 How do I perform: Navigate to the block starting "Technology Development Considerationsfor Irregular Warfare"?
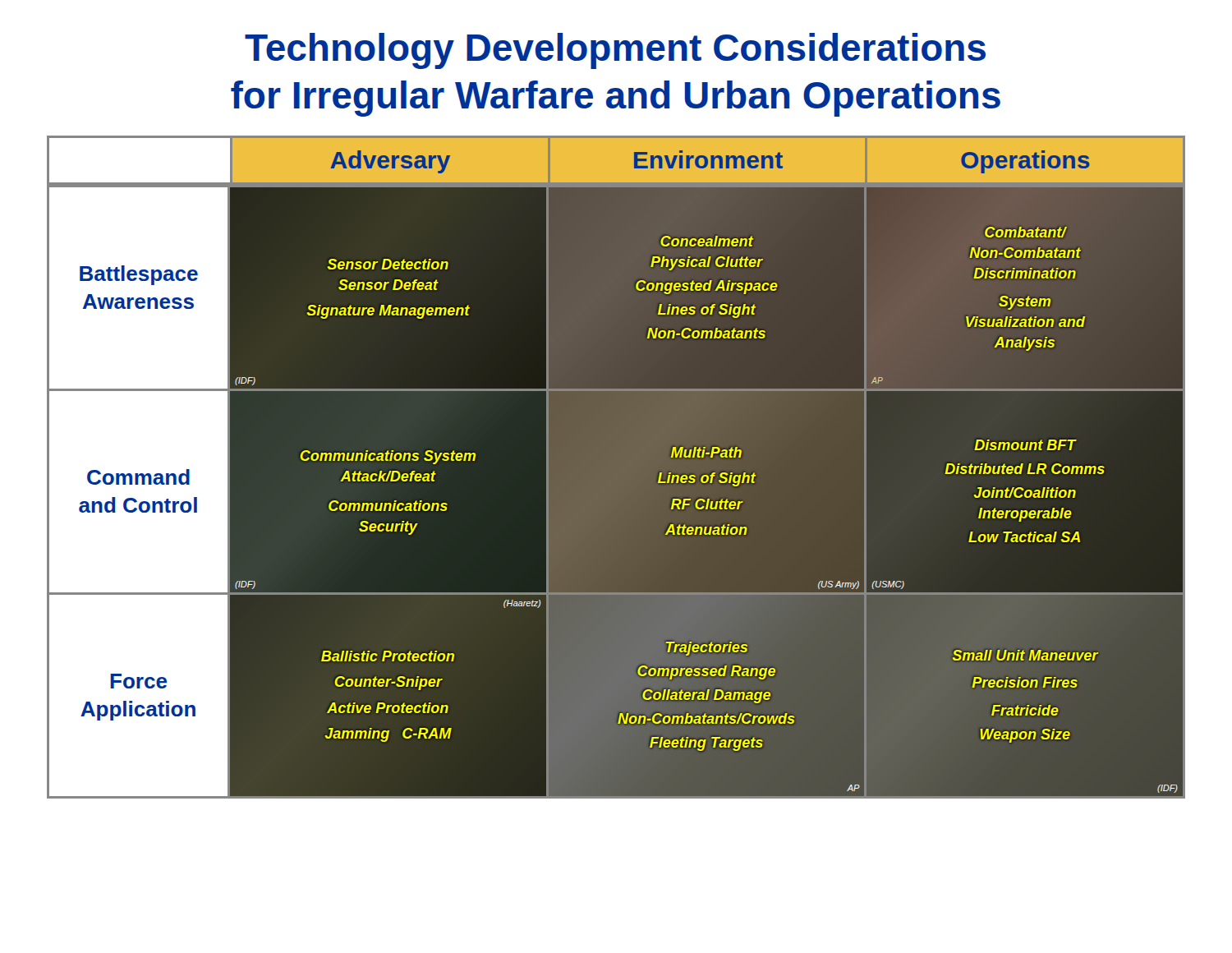[x=616, y=72]
